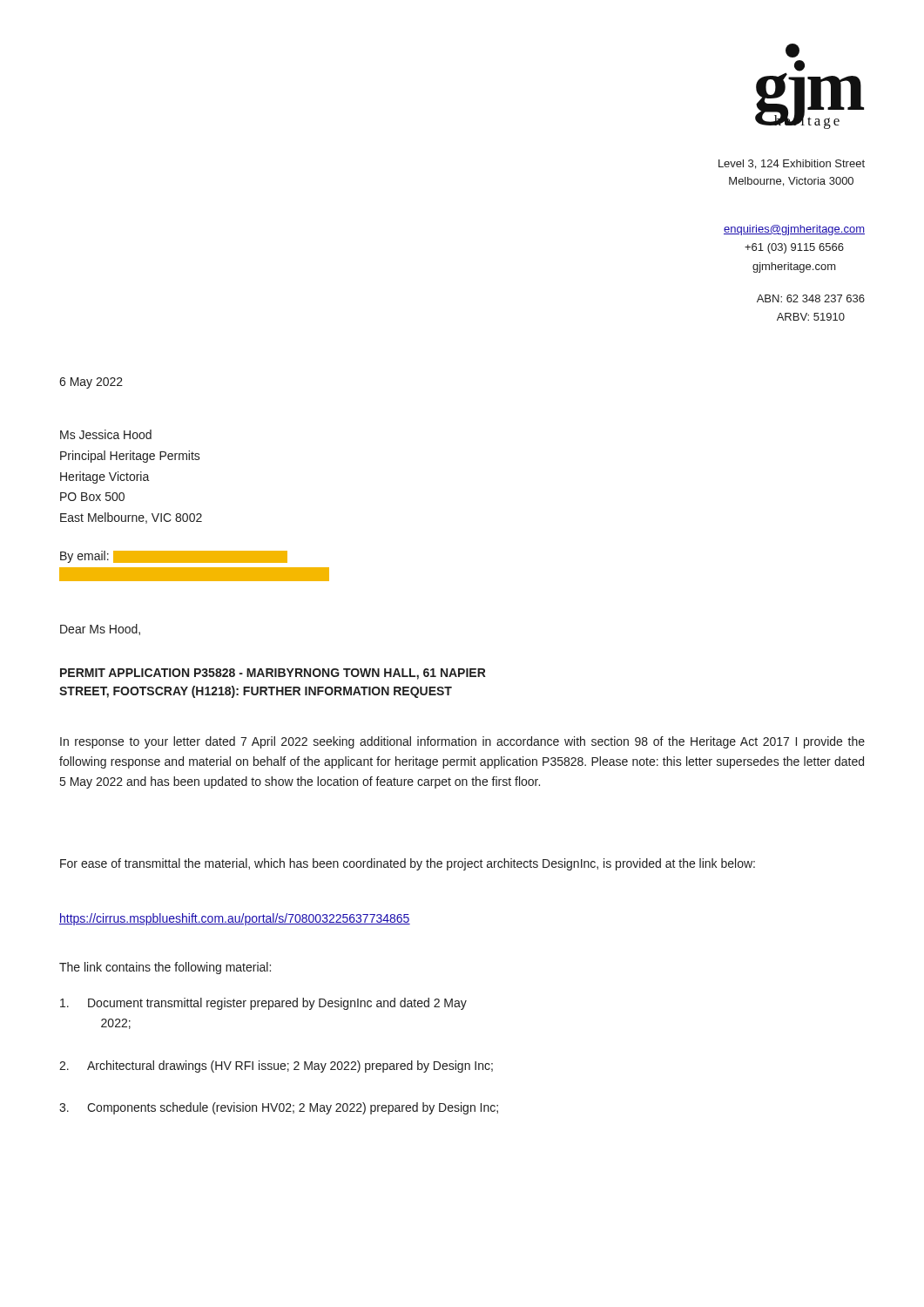Image resolution: width=924 pixels, height=1307 pixels.
Task: Locate the text block starting "For ease of"
Action: (408, 863)
